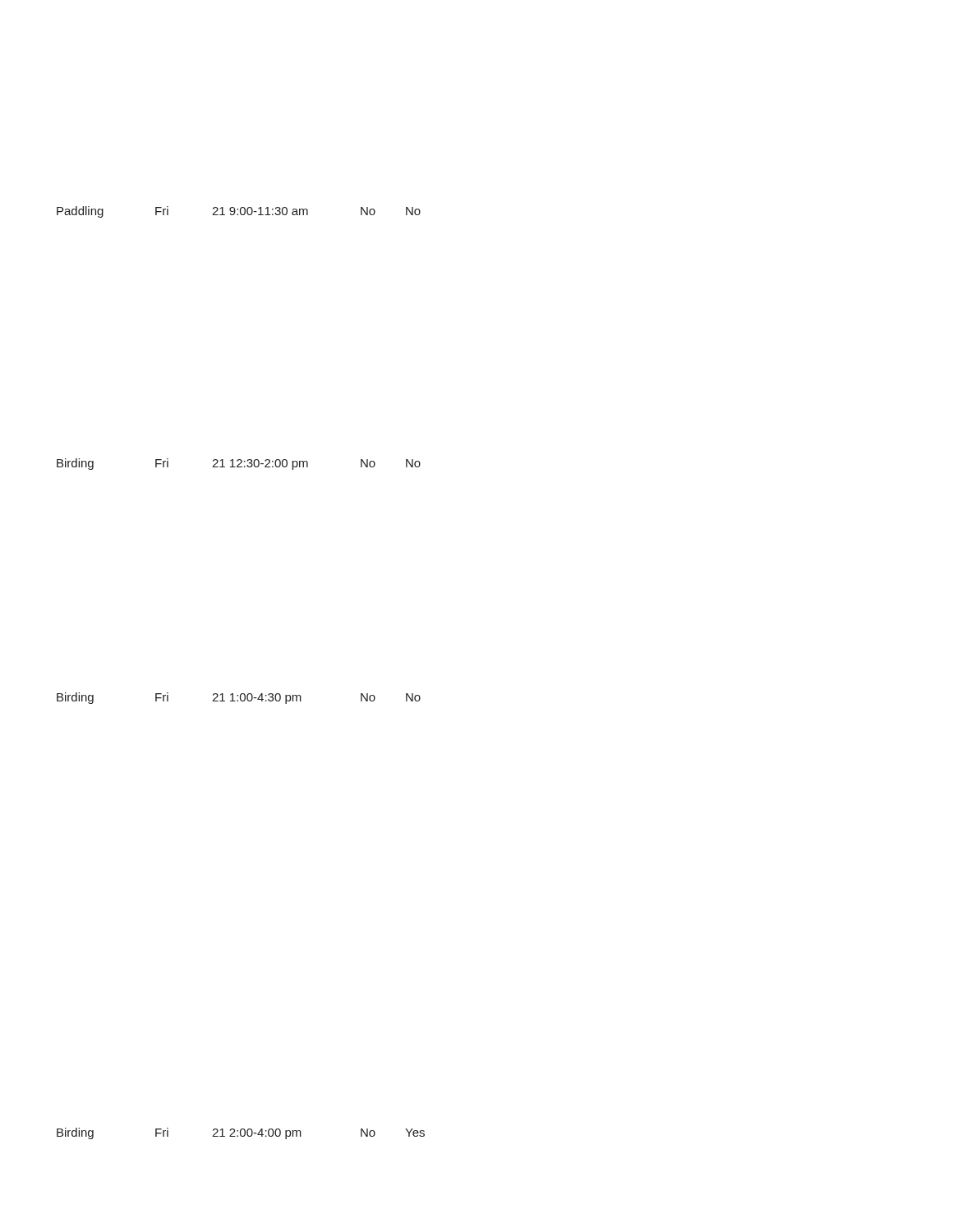Point to the text block starting "Paddling Fri 21 9:00-11:30 am"

[253, 211]
